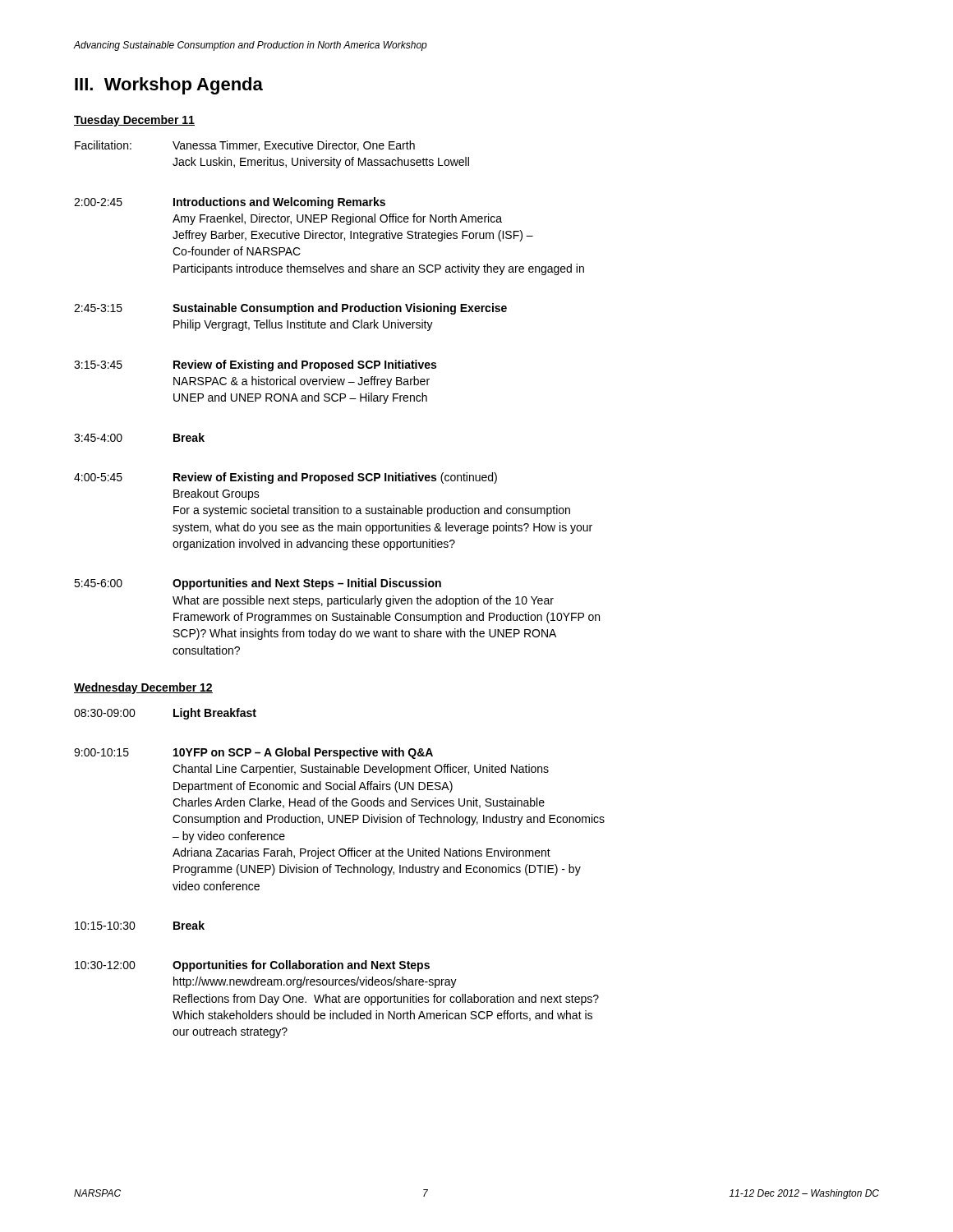Screen dimensions: 1232x953
Task: Click on the region starting "10:30-12:00 Opportunities for Collaboration"
Action: (x=476, y=999)
